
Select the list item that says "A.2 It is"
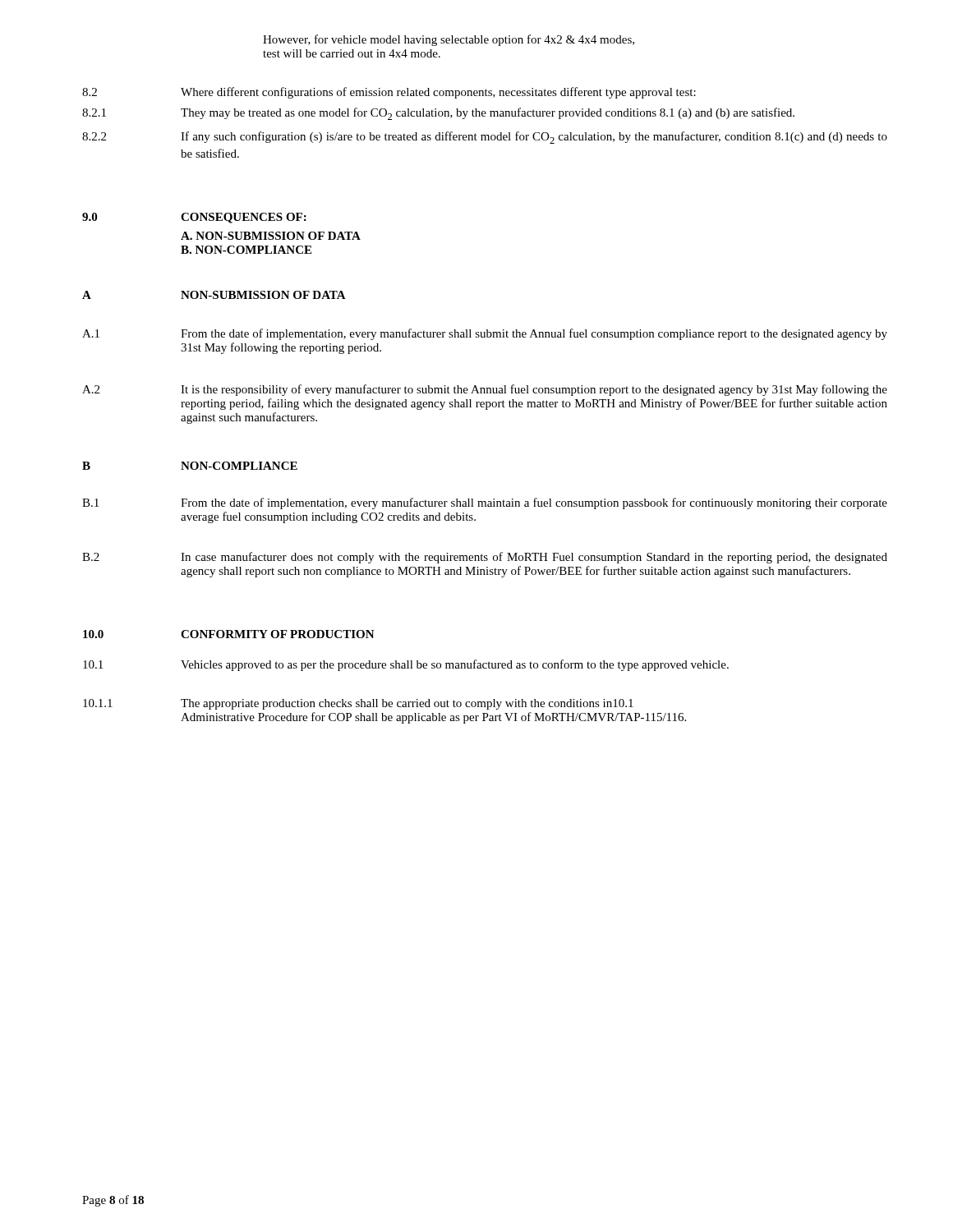(x=485, y=404)
